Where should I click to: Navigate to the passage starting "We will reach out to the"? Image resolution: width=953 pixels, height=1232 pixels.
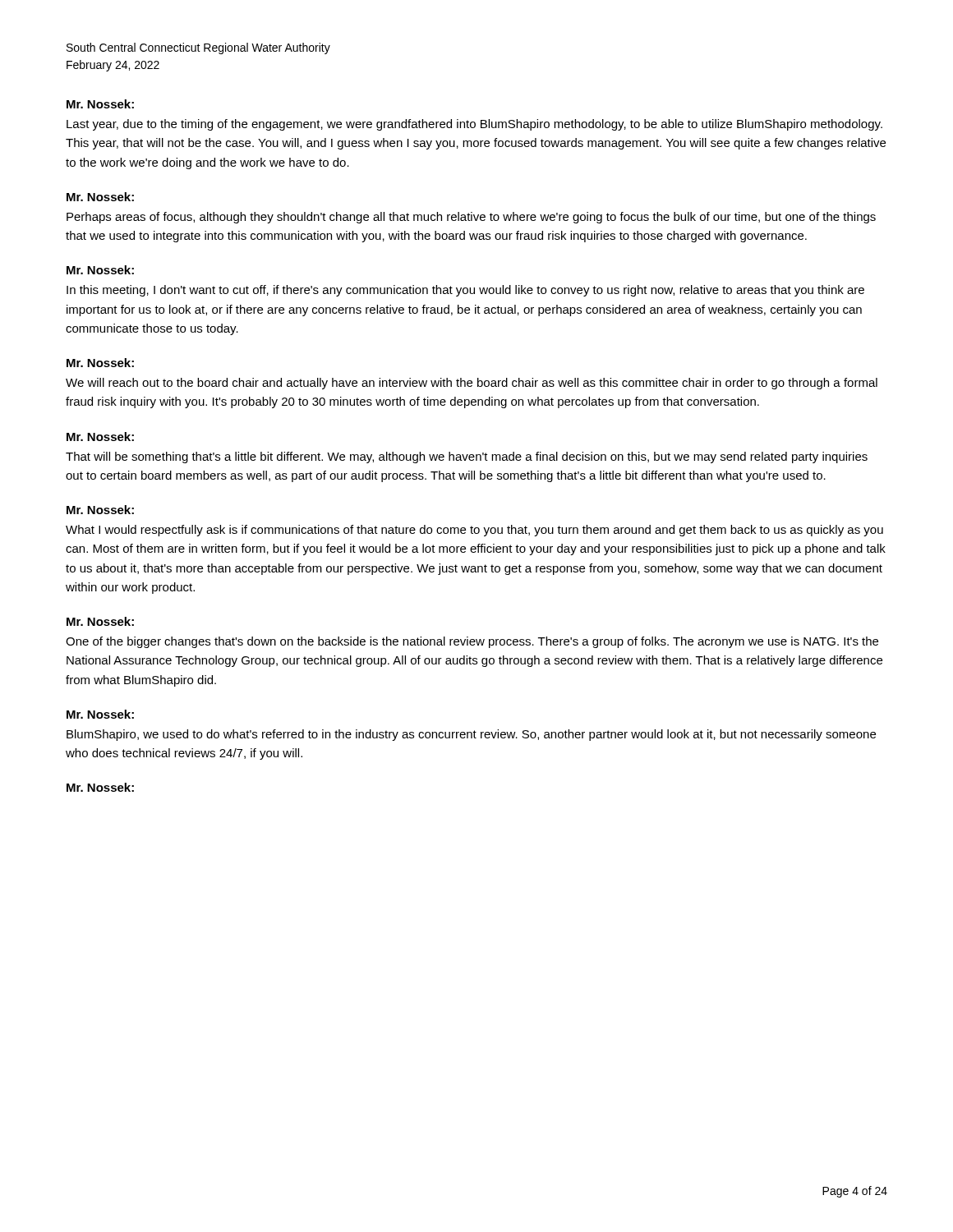(x=472, y=392)
